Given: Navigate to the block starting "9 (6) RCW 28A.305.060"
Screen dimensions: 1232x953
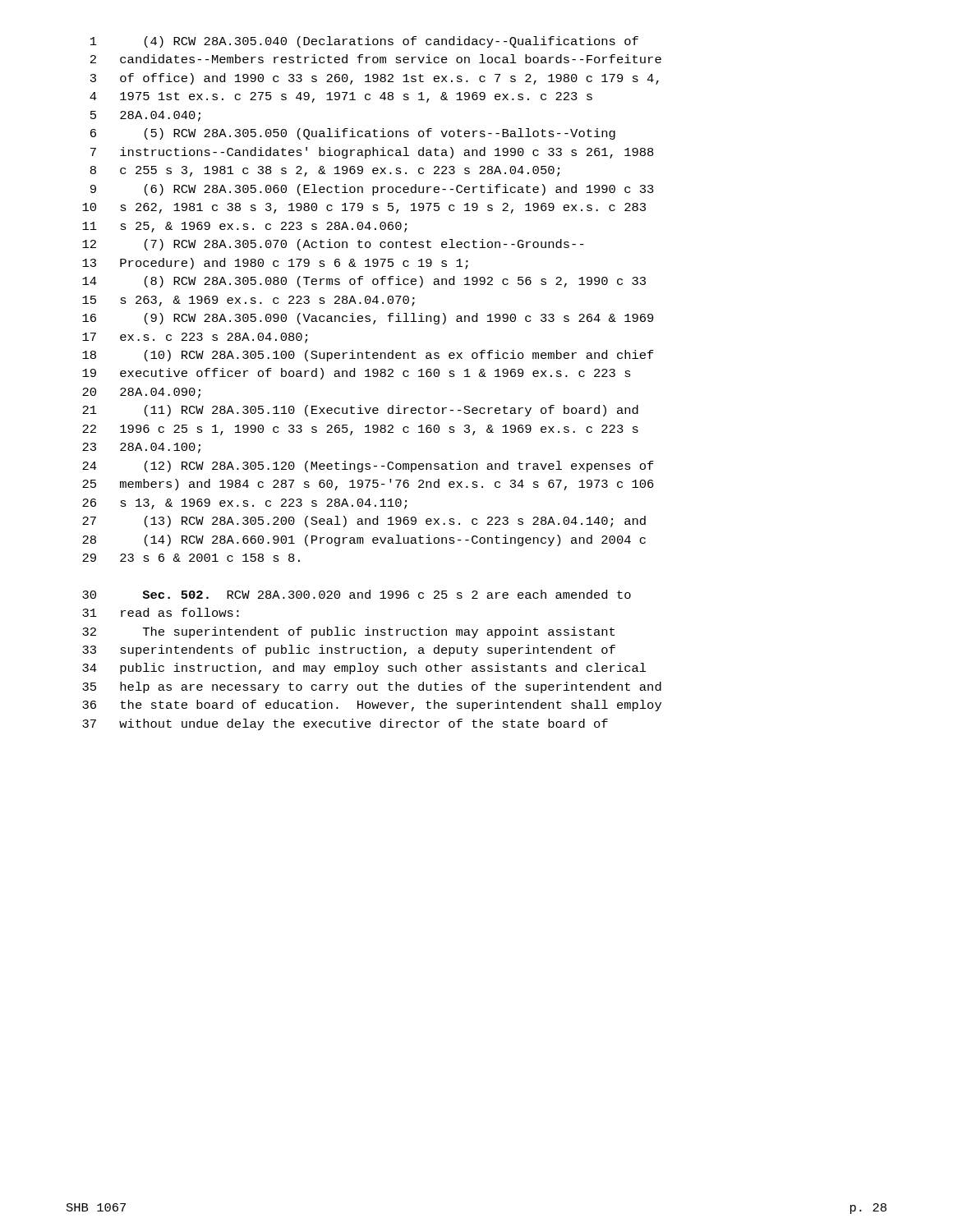Looking at the screenshot, I should coord(476,208).
